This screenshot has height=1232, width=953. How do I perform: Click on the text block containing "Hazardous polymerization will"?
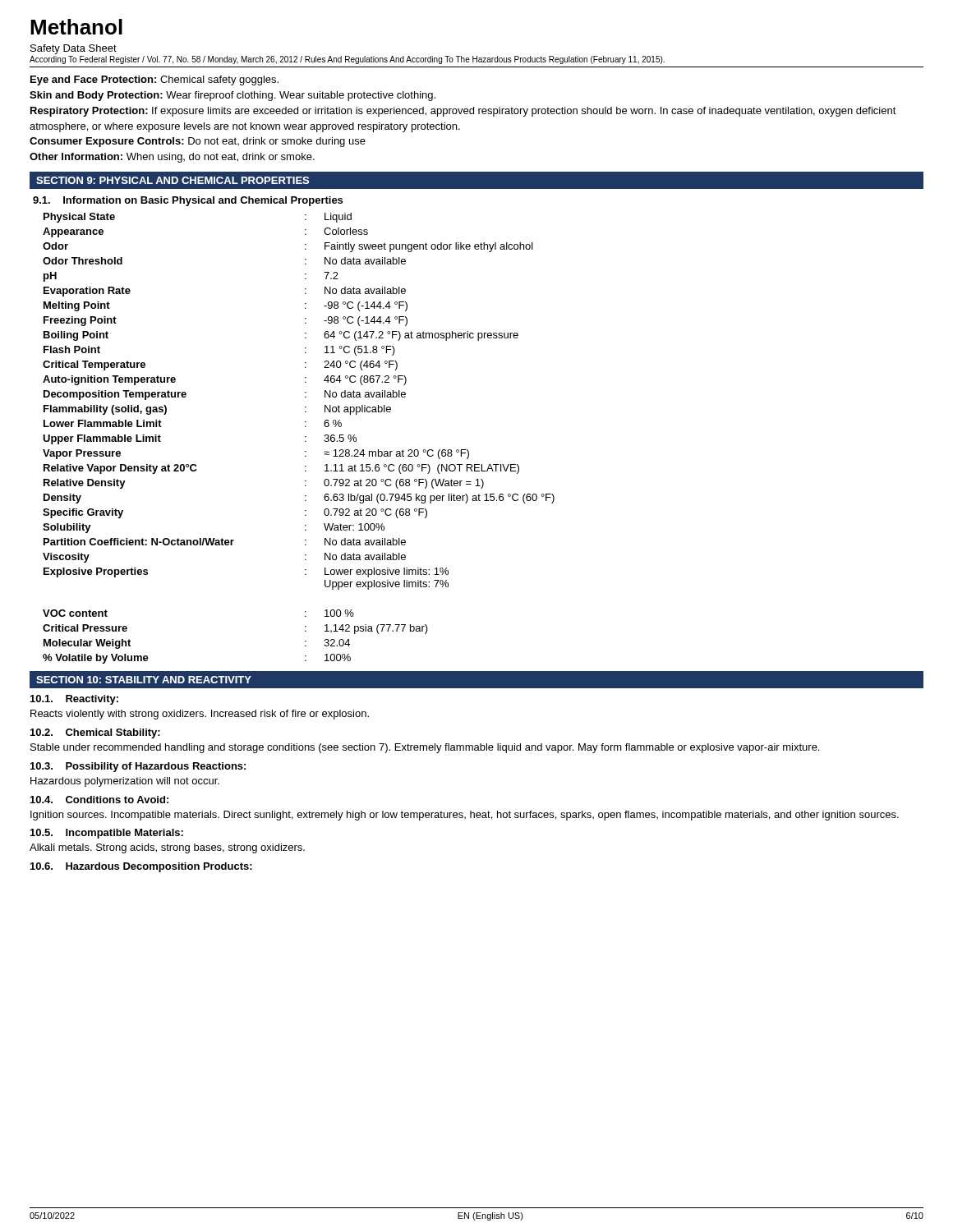[x=125, y=780]
